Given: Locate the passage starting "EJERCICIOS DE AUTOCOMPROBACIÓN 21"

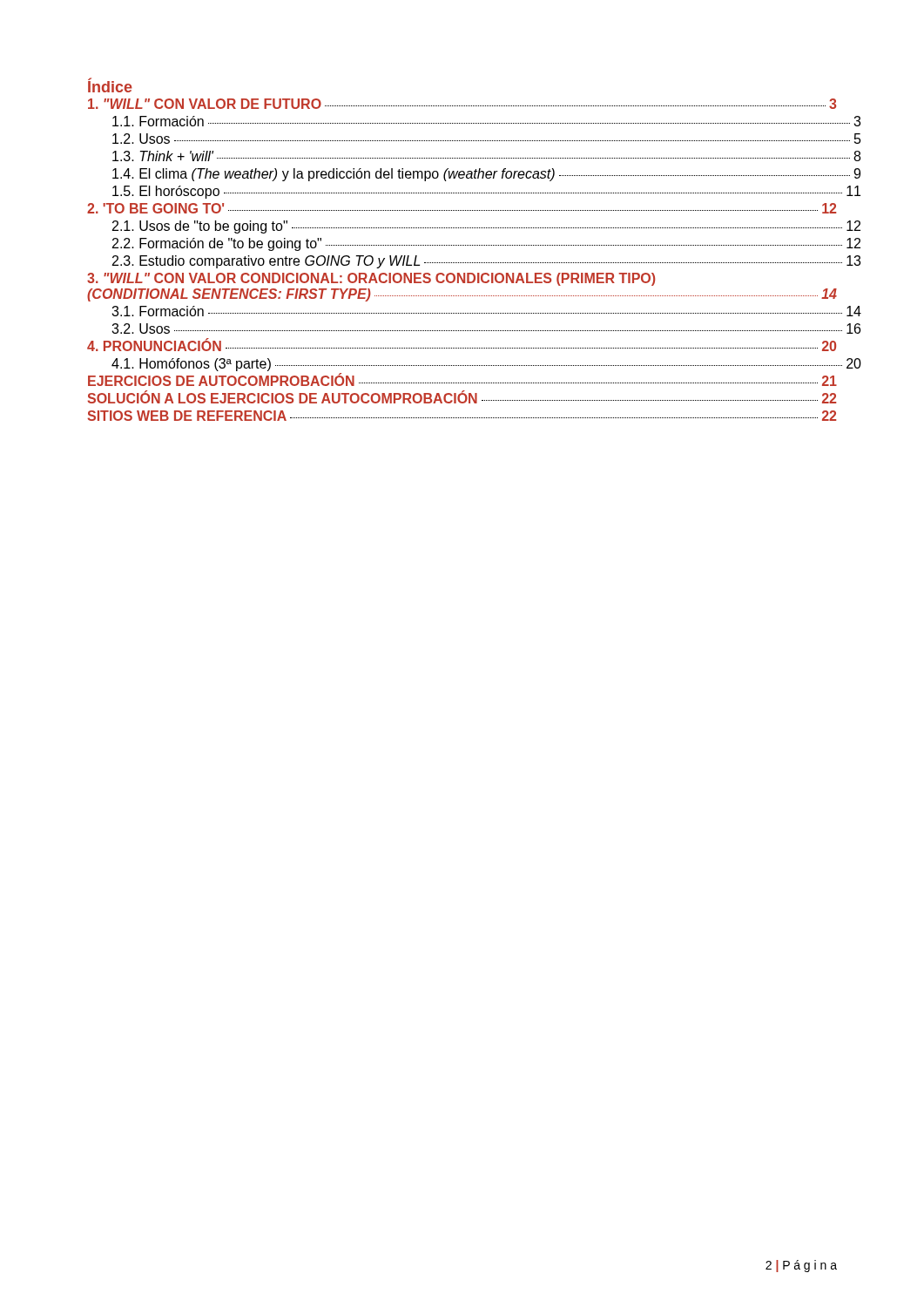Looking at the screenshot, I should 462,382.
